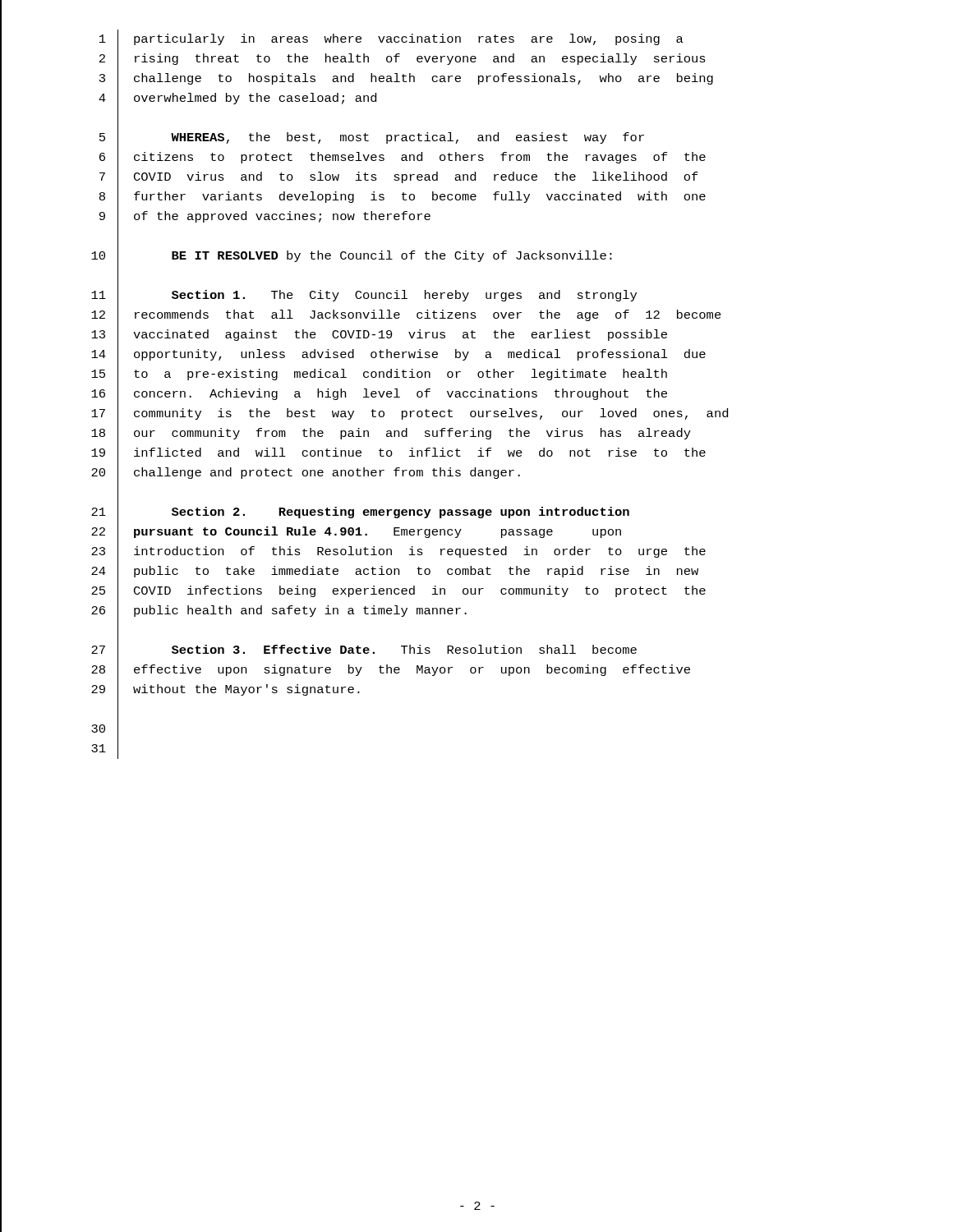Locate the block of text that opens with "5 WHEREAS, the"

pos(490,177)
